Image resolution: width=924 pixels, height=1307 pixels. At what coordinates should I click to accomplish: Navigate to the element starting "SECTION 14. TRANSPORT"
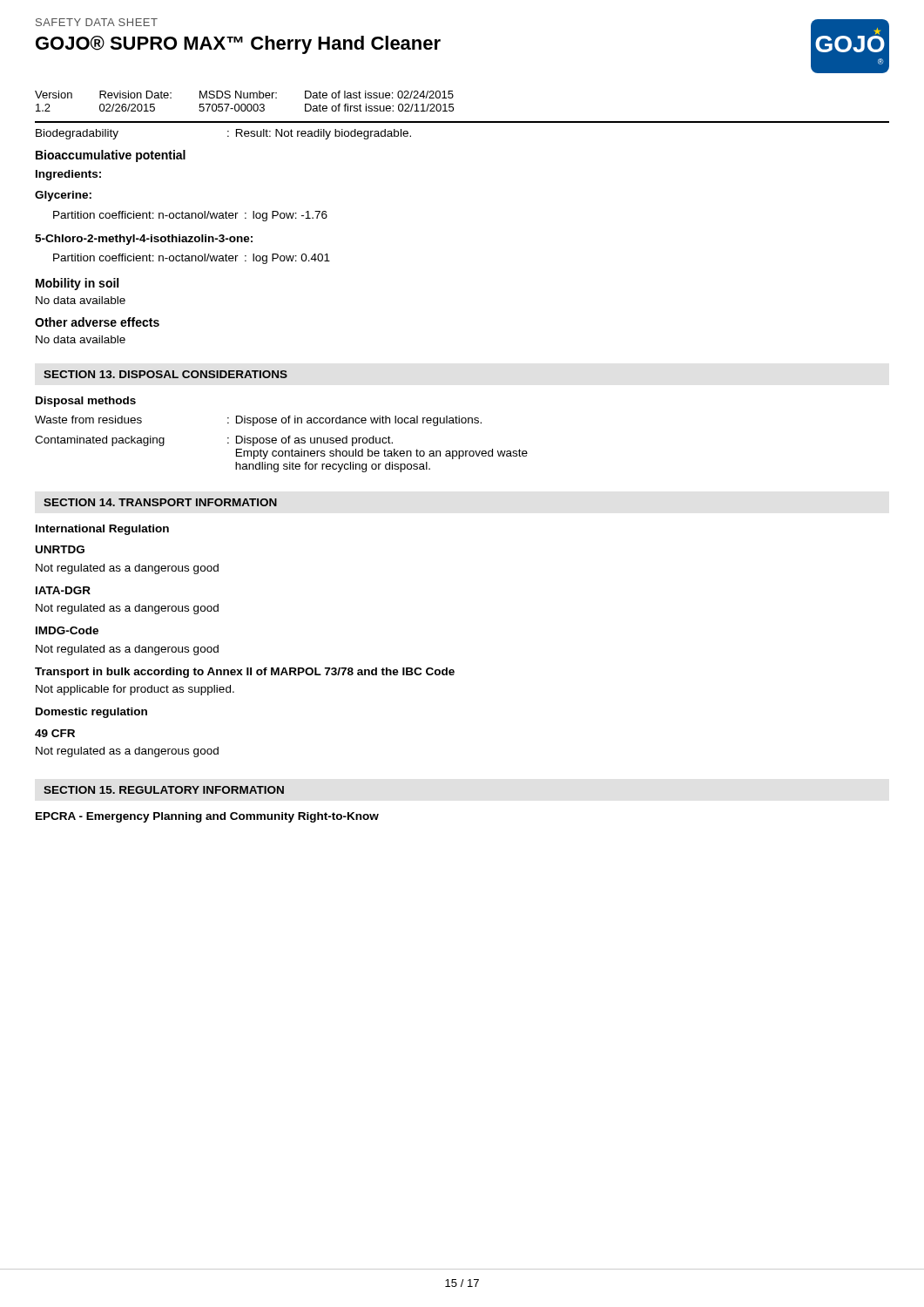pyautogui.click(x=160, y=502)
